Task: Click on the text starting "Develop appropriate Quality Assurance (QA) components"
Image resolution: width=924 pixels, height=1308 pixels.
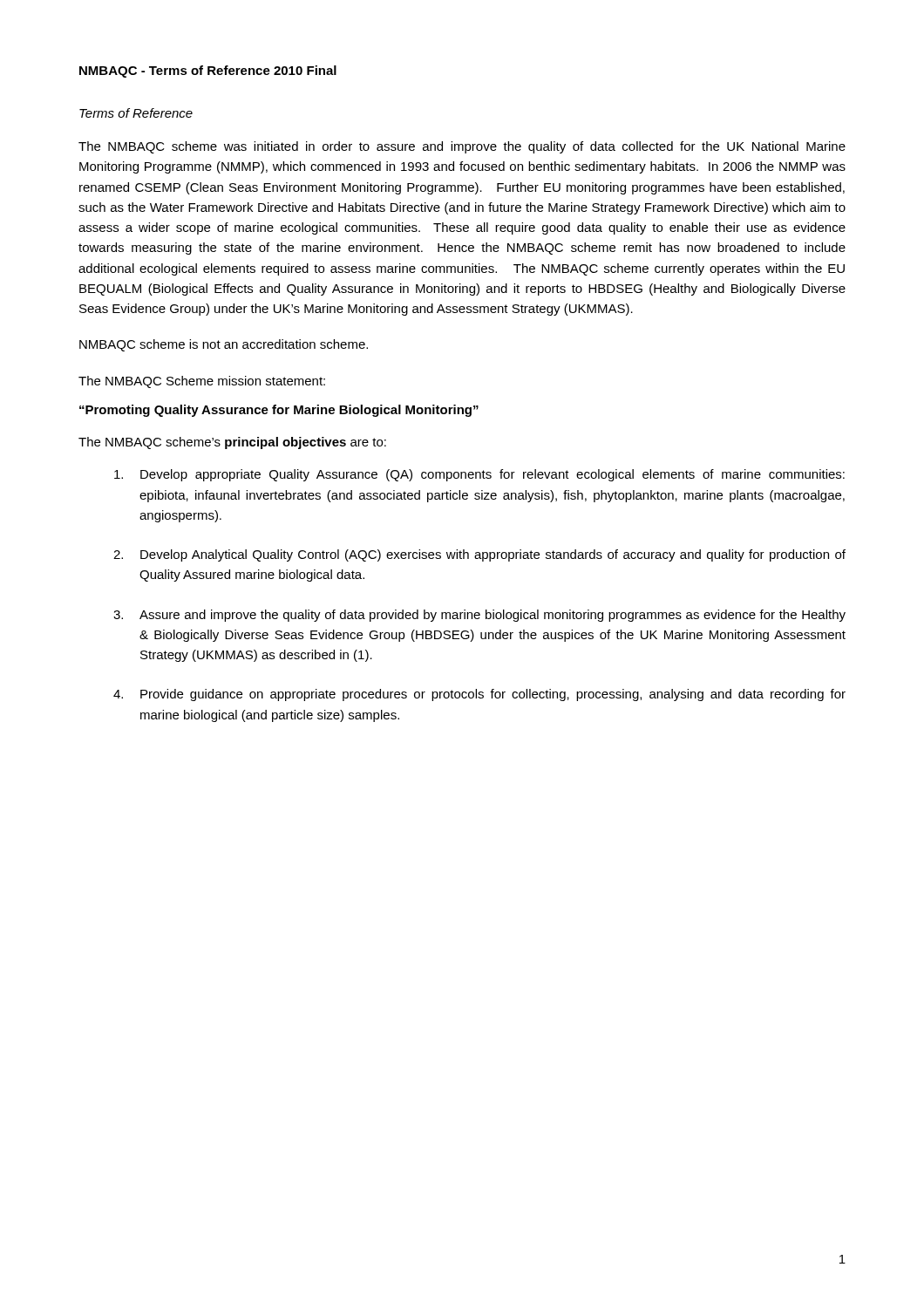Action: coord(479,494)
